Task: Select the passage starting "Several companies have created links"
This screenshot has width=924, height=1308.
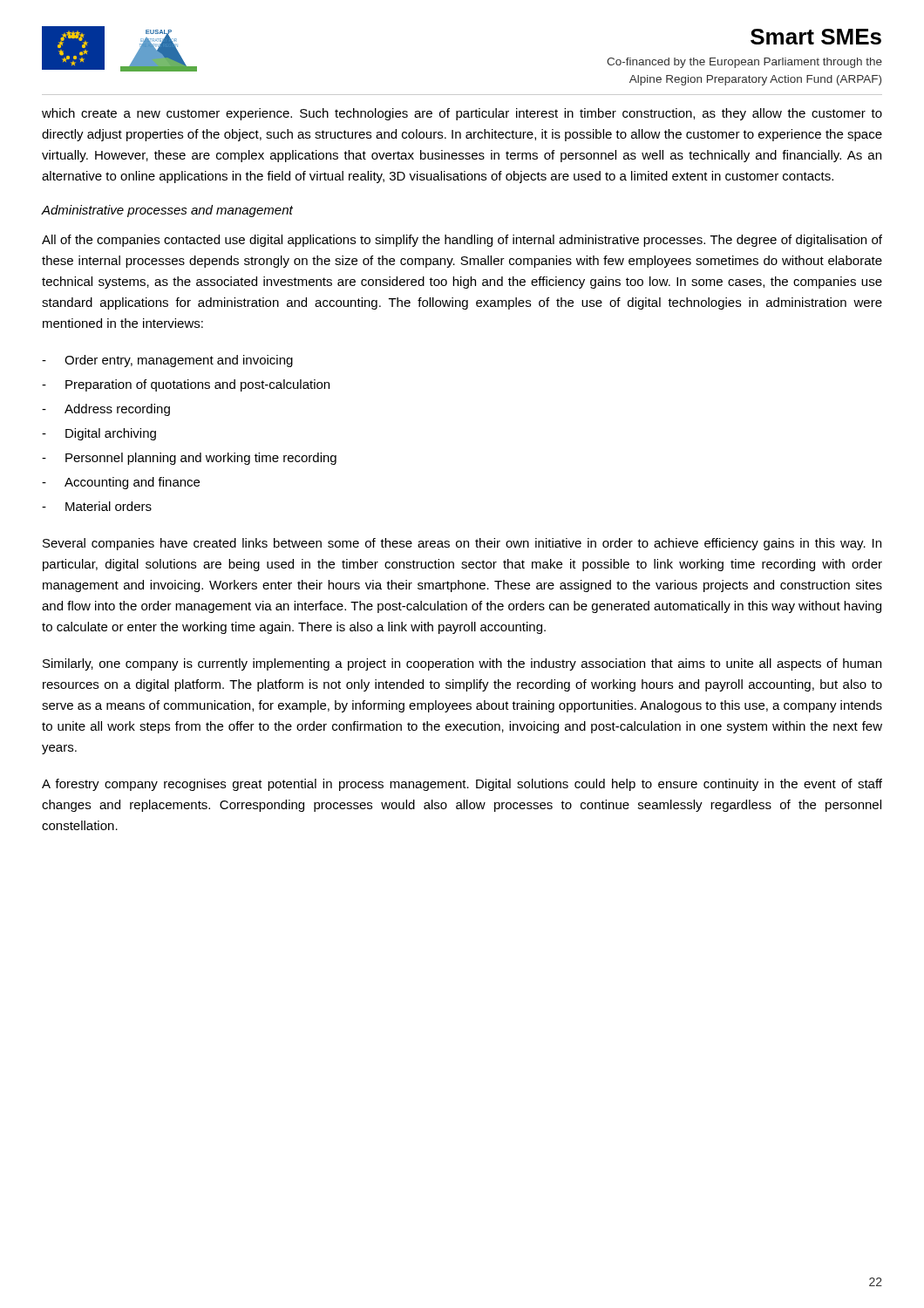Action: coord(462,585)
